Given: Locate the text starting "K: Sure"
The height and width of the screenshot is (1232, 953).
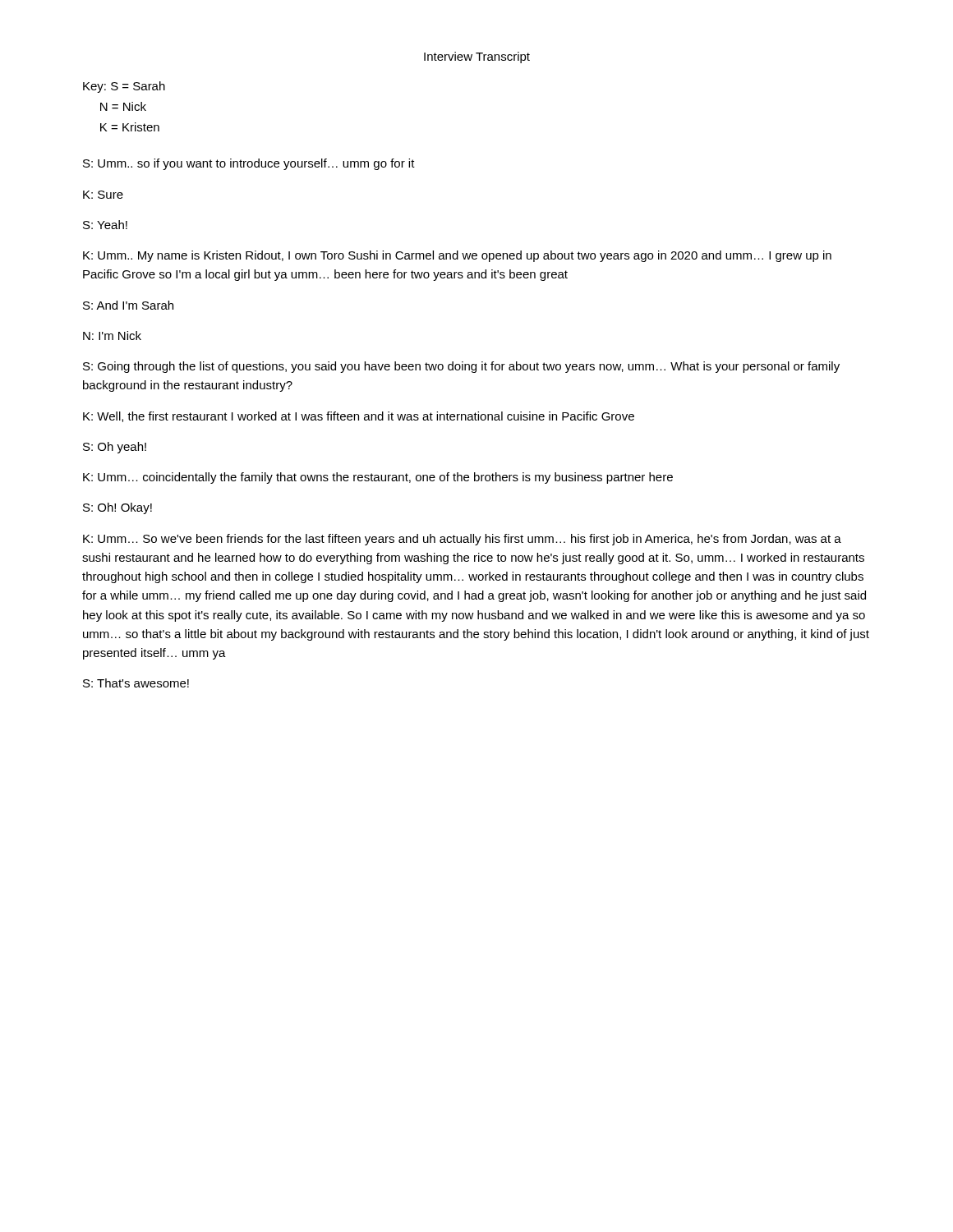Looking at the screenshot, I should [103, 194].
